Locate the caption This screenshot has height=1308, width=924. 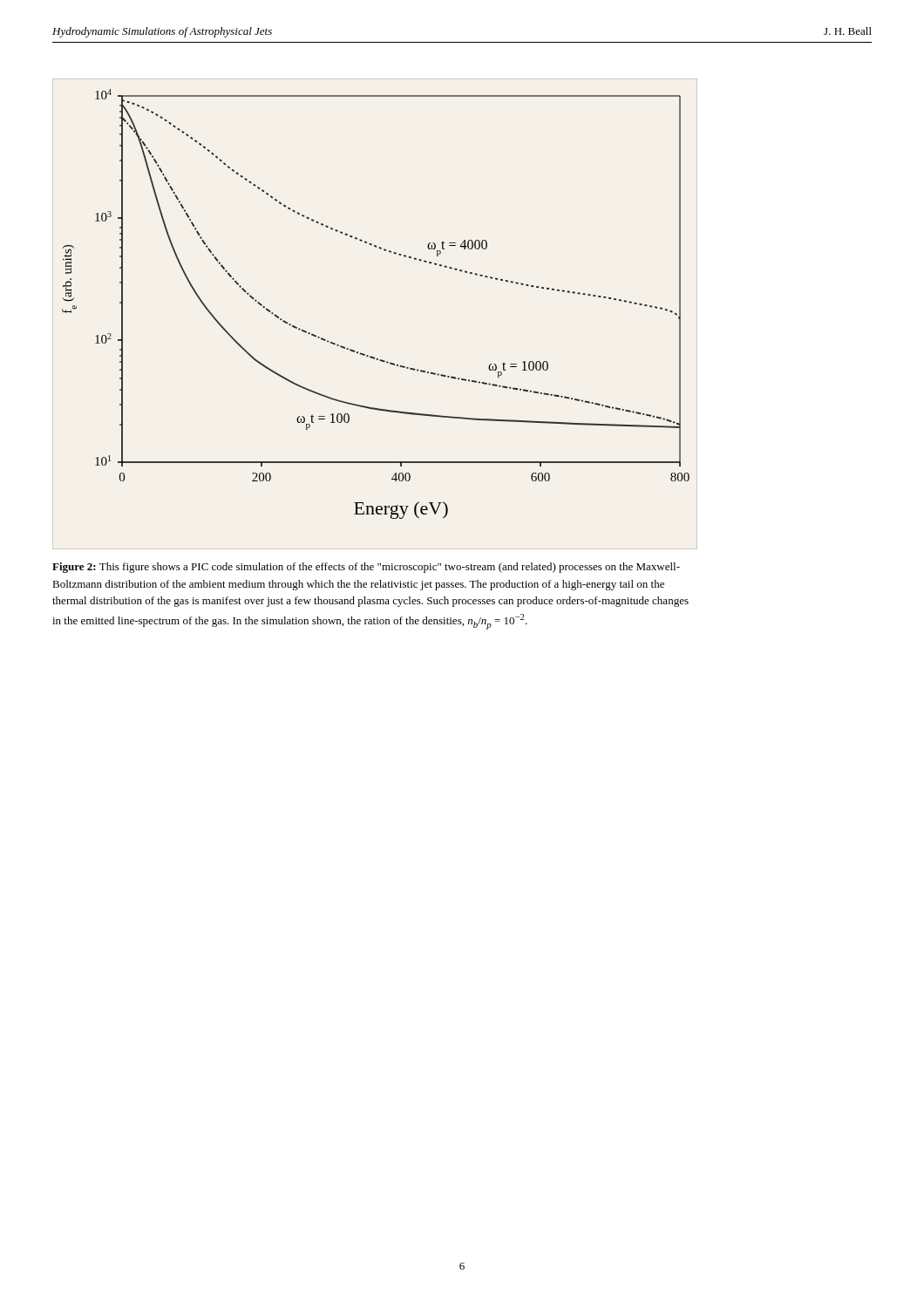point(370,594)
